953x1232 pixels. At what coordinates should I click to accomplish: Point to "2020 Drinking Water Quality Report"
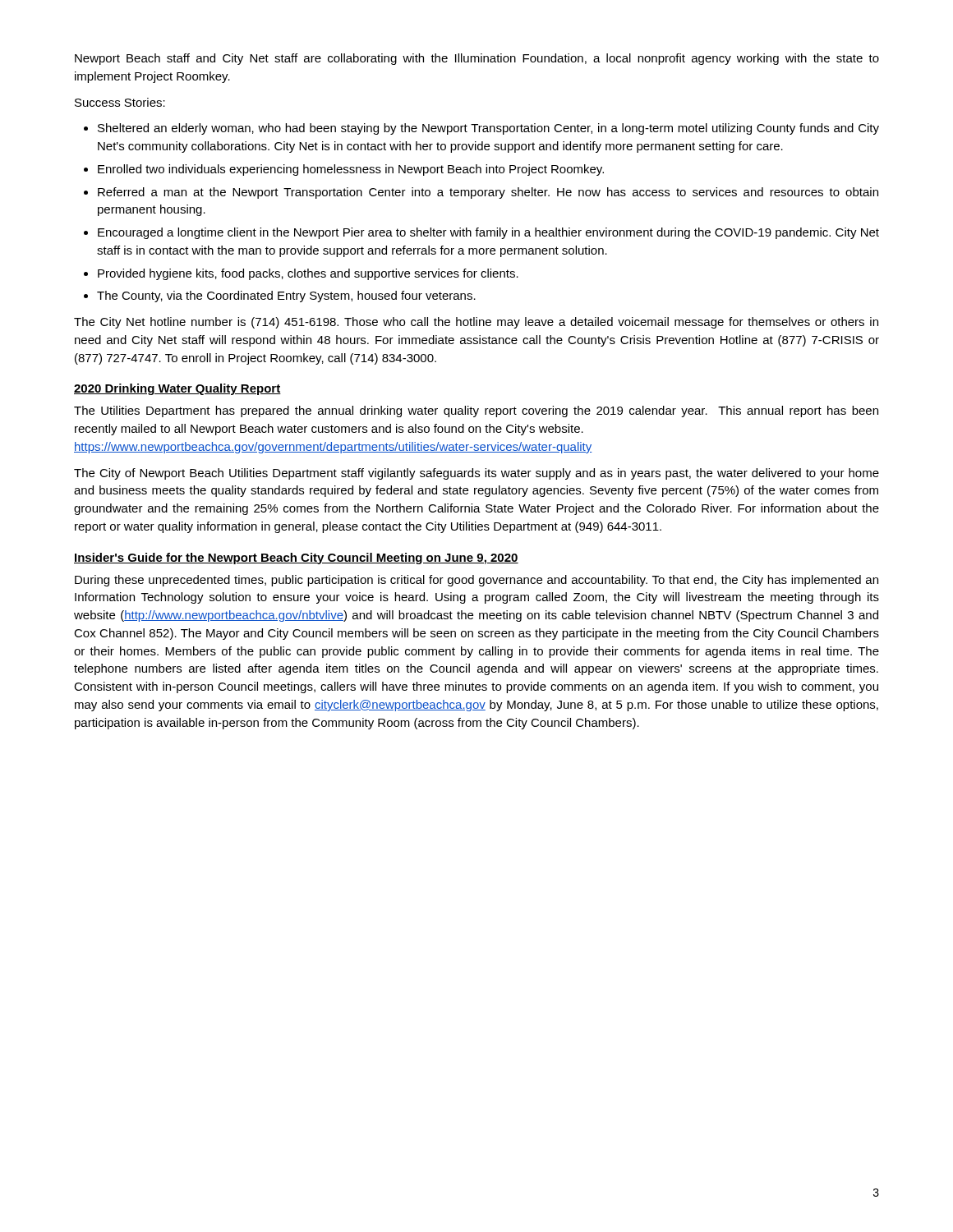tap(177, 388)
